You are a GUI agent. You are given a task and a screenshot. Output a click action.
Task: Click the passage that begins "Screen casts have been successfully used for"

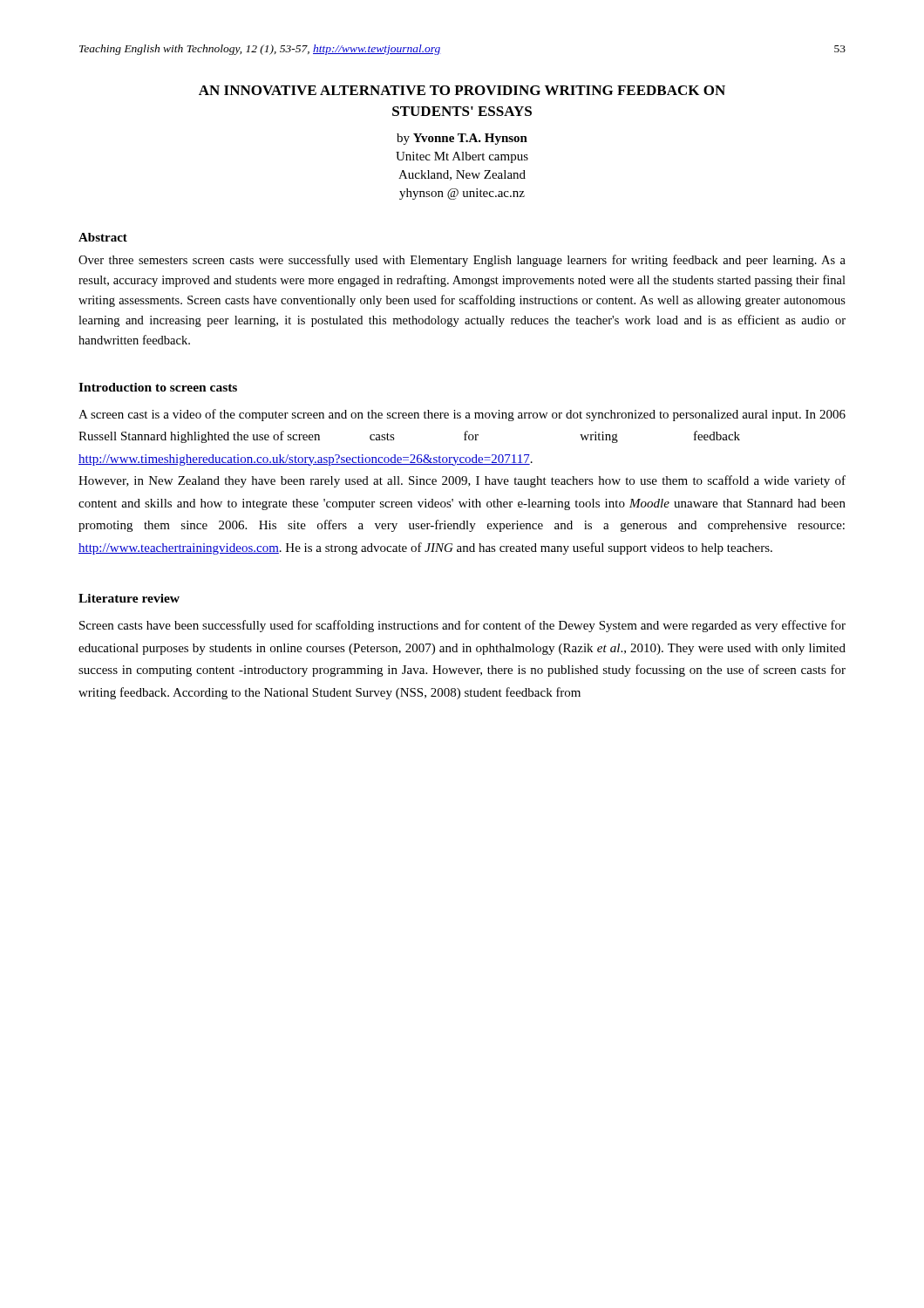[462, 659]
